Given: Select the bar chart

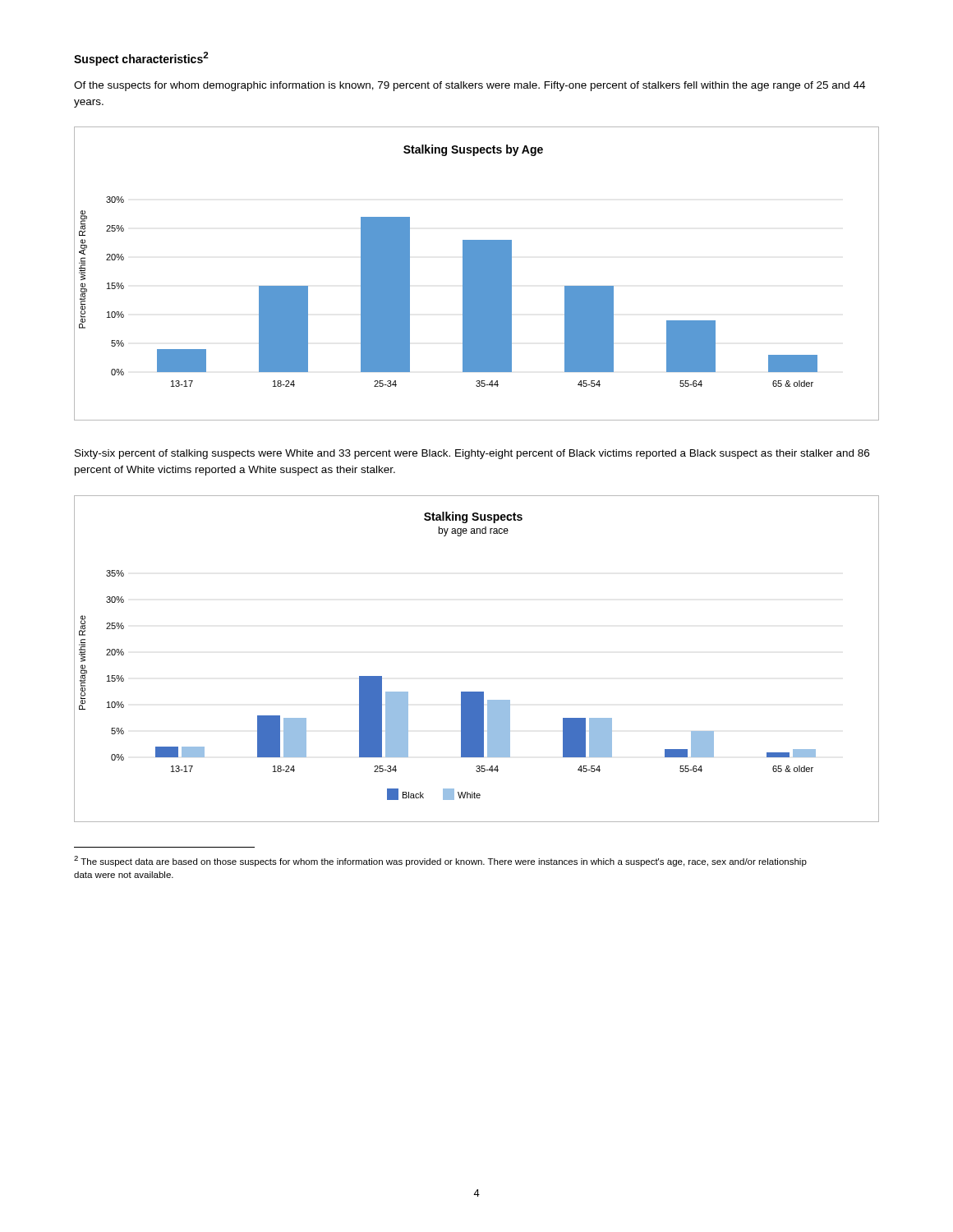Looking at the screenshot, I should 476,274.
